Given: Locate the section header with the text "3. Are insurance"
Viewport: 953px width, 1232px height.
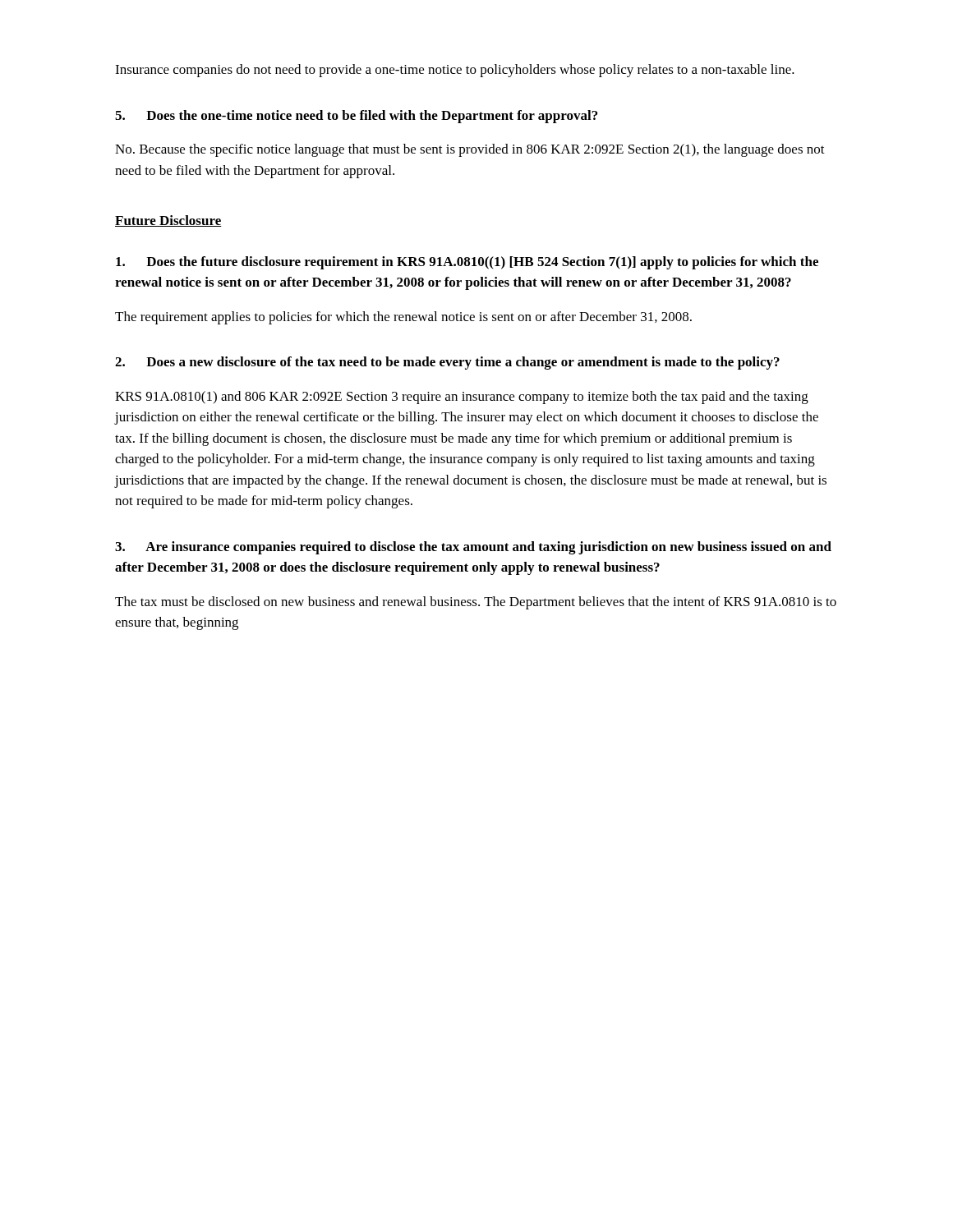Looking at the screenshot, I should click(x=476, y=557).
